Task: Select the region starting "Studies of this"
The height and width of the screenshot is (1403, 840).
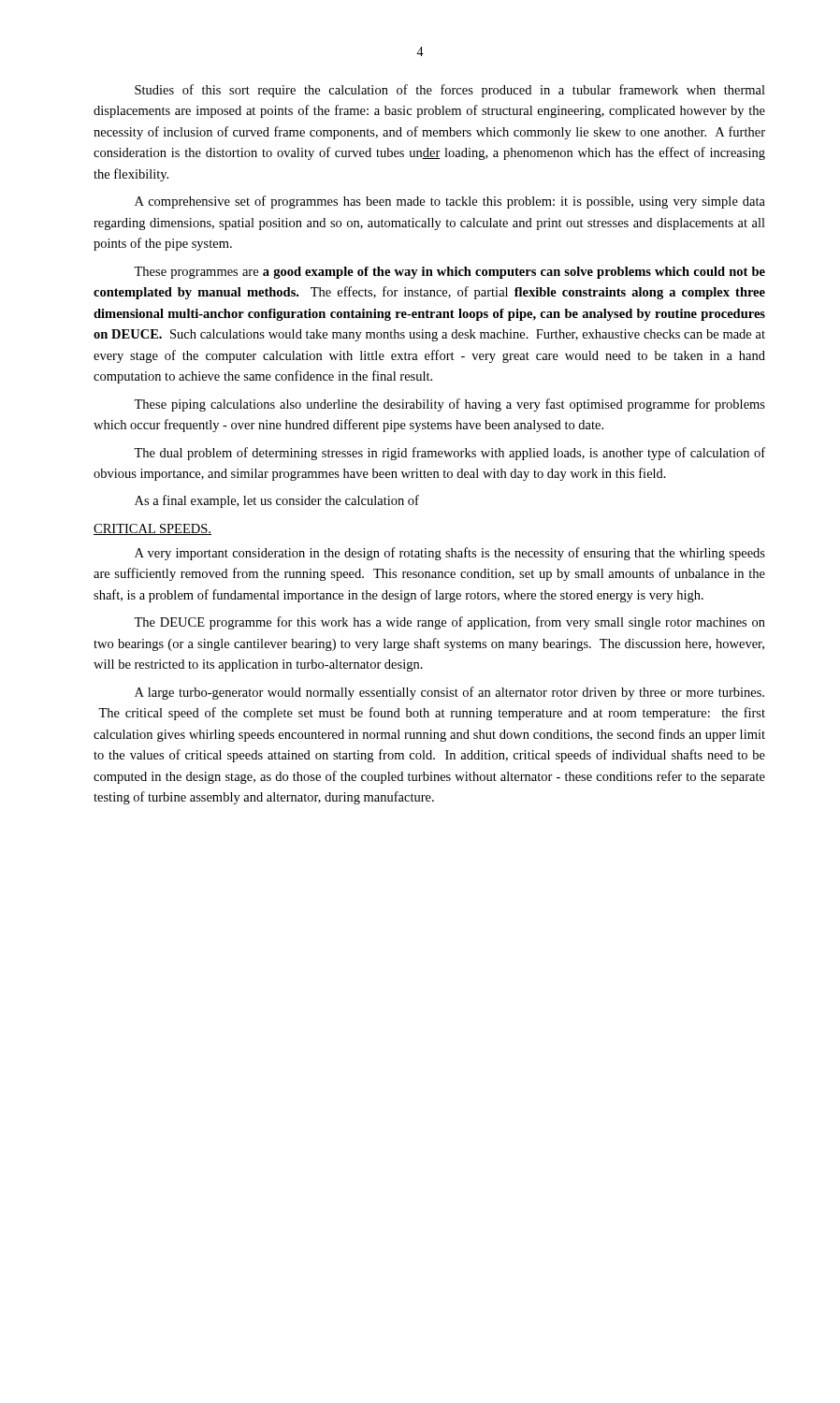Action: pos(429,132)
